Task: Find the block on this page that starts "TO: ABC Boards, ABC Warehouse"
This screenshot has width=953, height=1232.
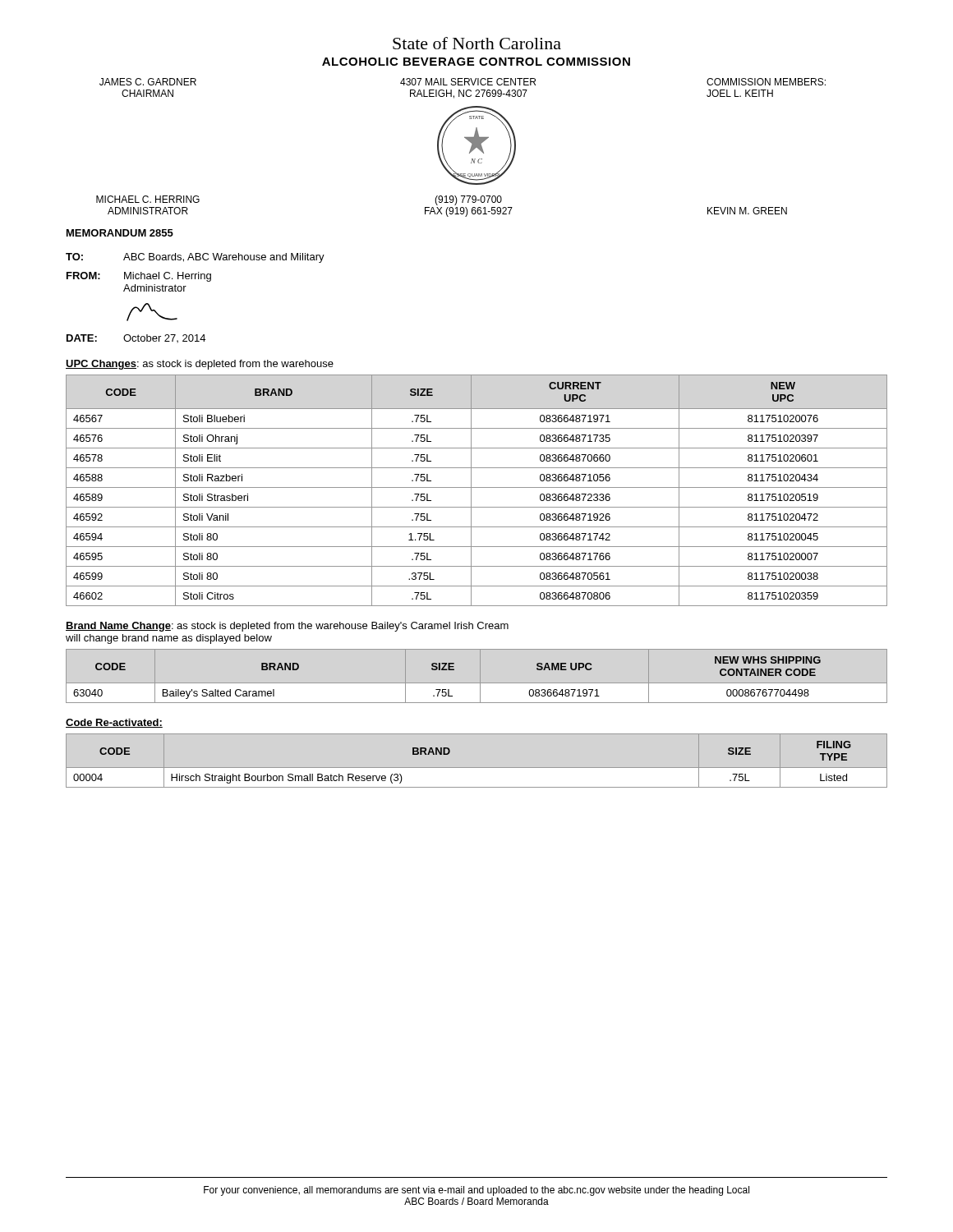Action: (x=195, y=257)
